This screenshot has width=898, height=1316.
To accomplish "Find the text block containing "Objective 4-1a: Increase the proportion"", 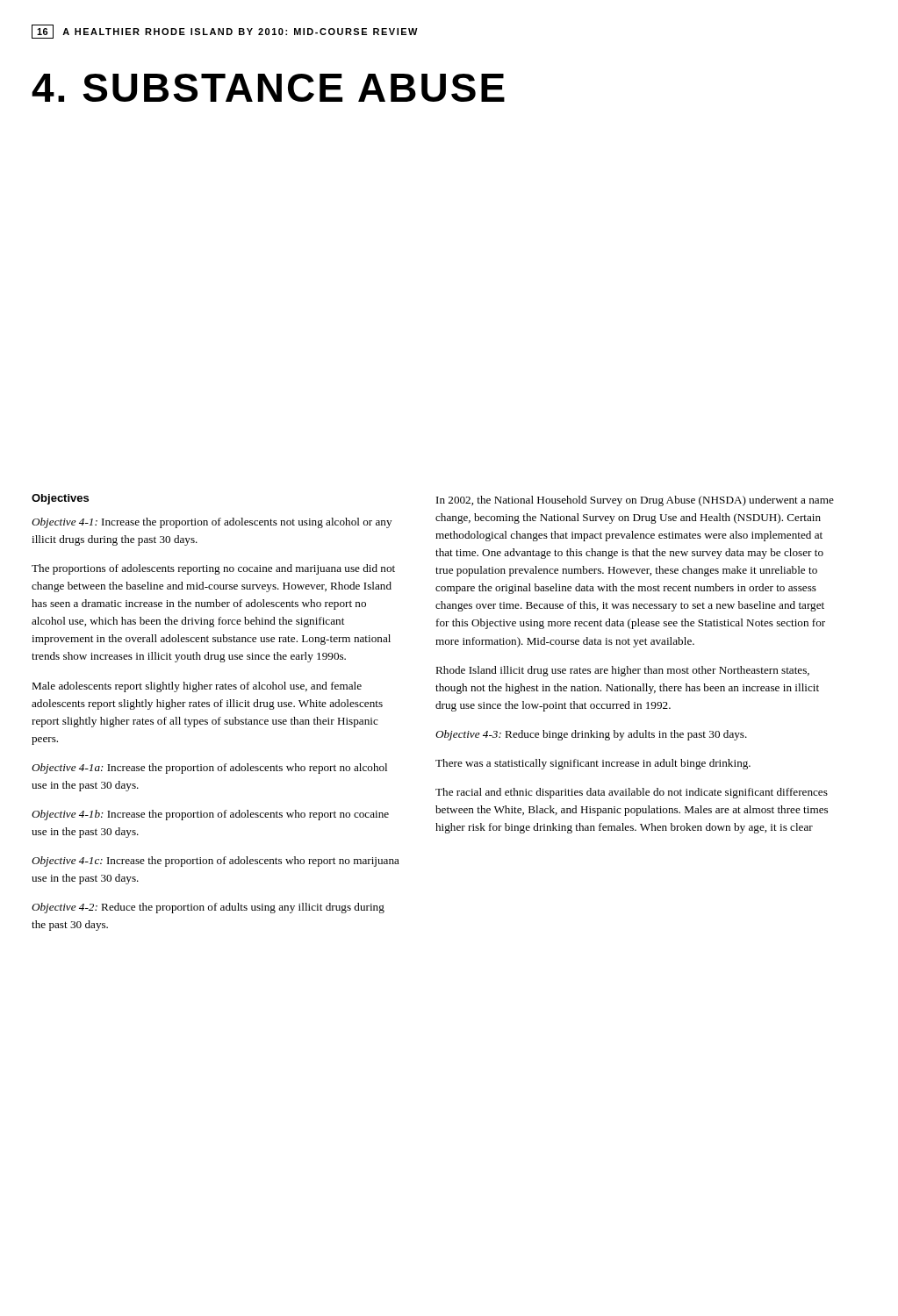I will [210, 776].
